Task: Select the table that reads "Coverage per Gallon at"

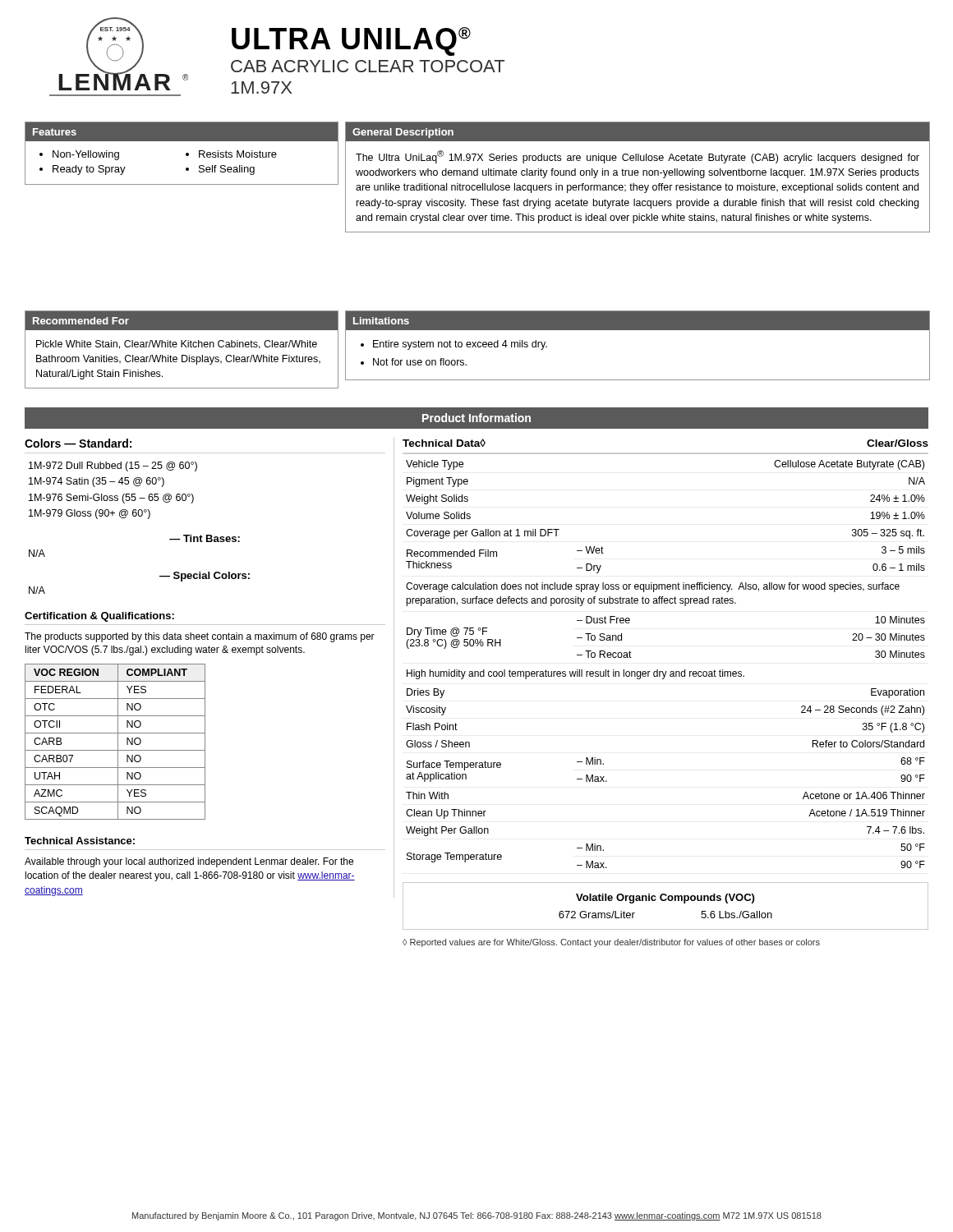Action: [x=665, y=665]
